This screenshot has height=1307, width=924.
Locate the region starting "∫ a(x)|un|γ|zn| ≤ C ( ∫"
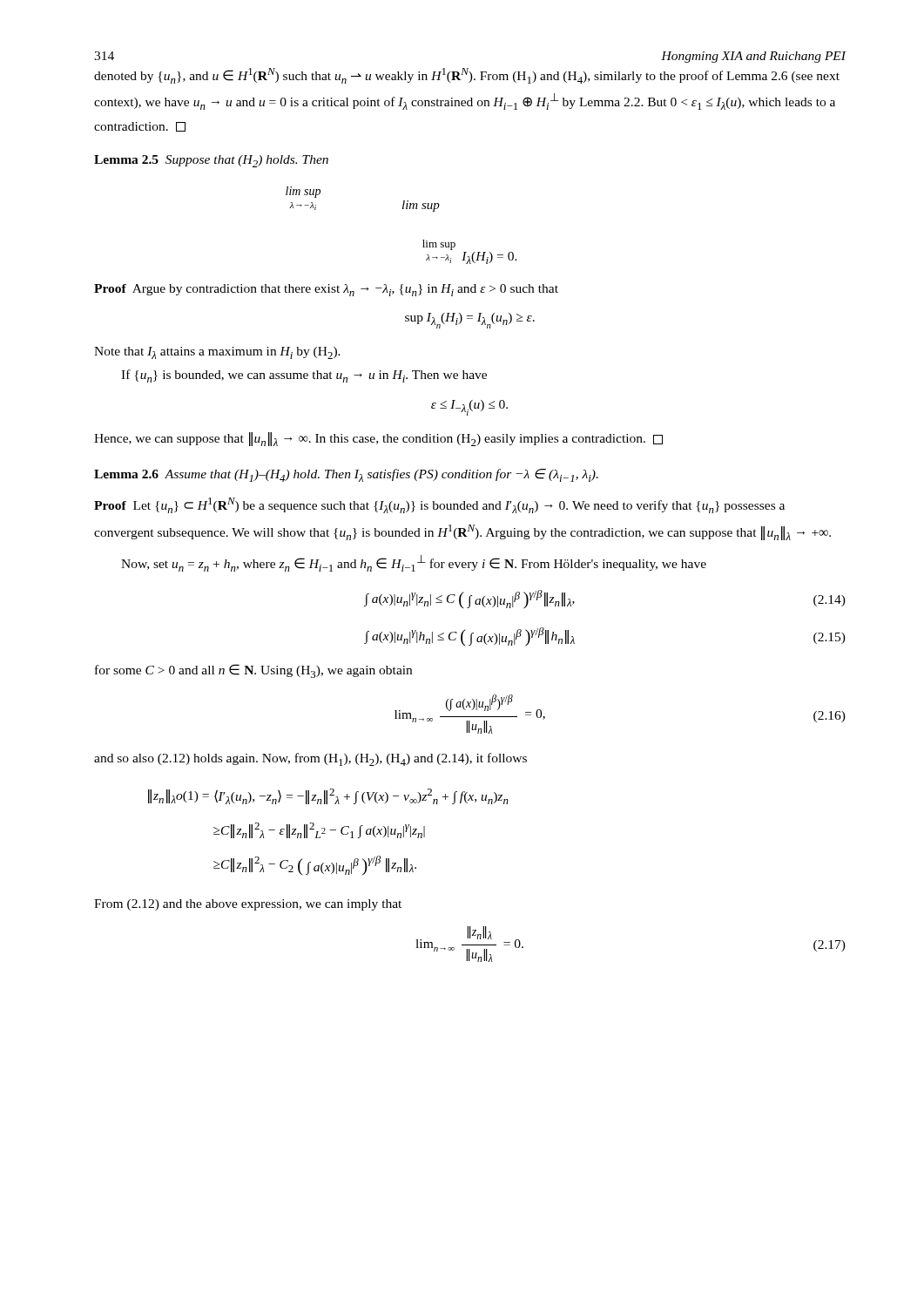470,600
